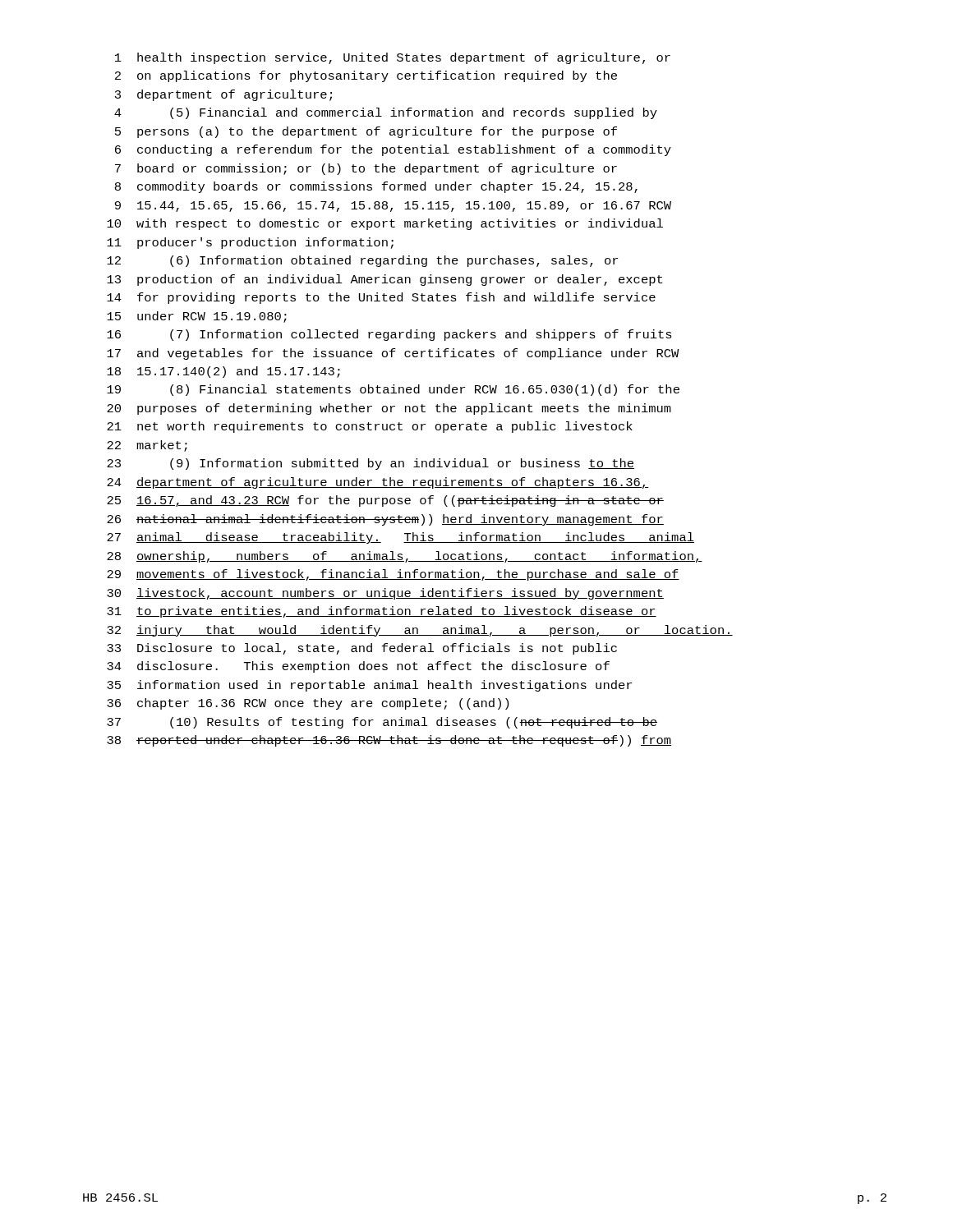This screenshot has height=1232, width=953.
Task: Navigate to the passage starting "24 department of agriculture under the requirements"
Action: pyautogui.click(x=485, y=483)
